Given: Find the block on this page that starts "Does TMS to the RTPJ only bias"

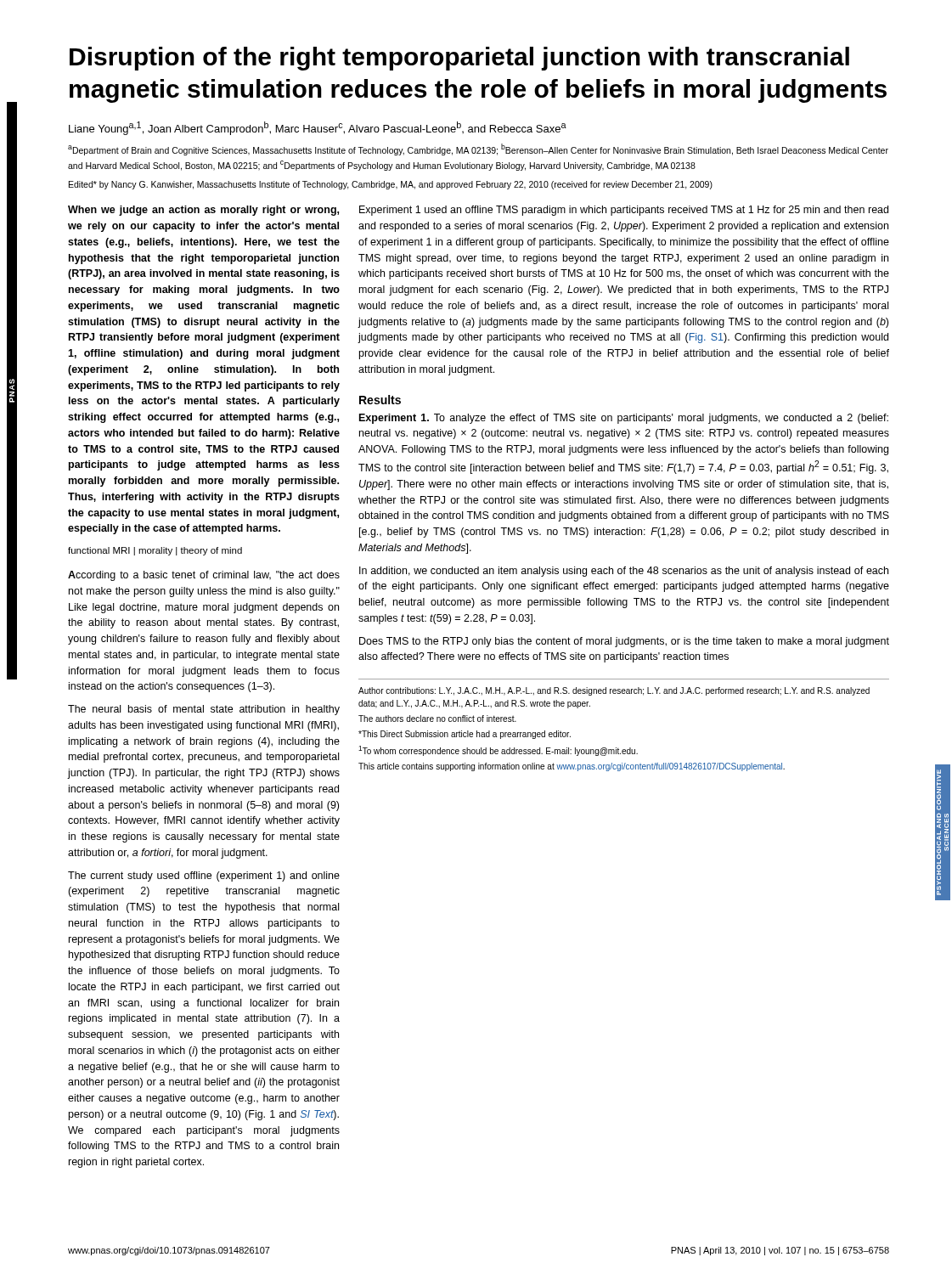Looking at the screenshot, I should pyautogui.click(x=624, y=649).
